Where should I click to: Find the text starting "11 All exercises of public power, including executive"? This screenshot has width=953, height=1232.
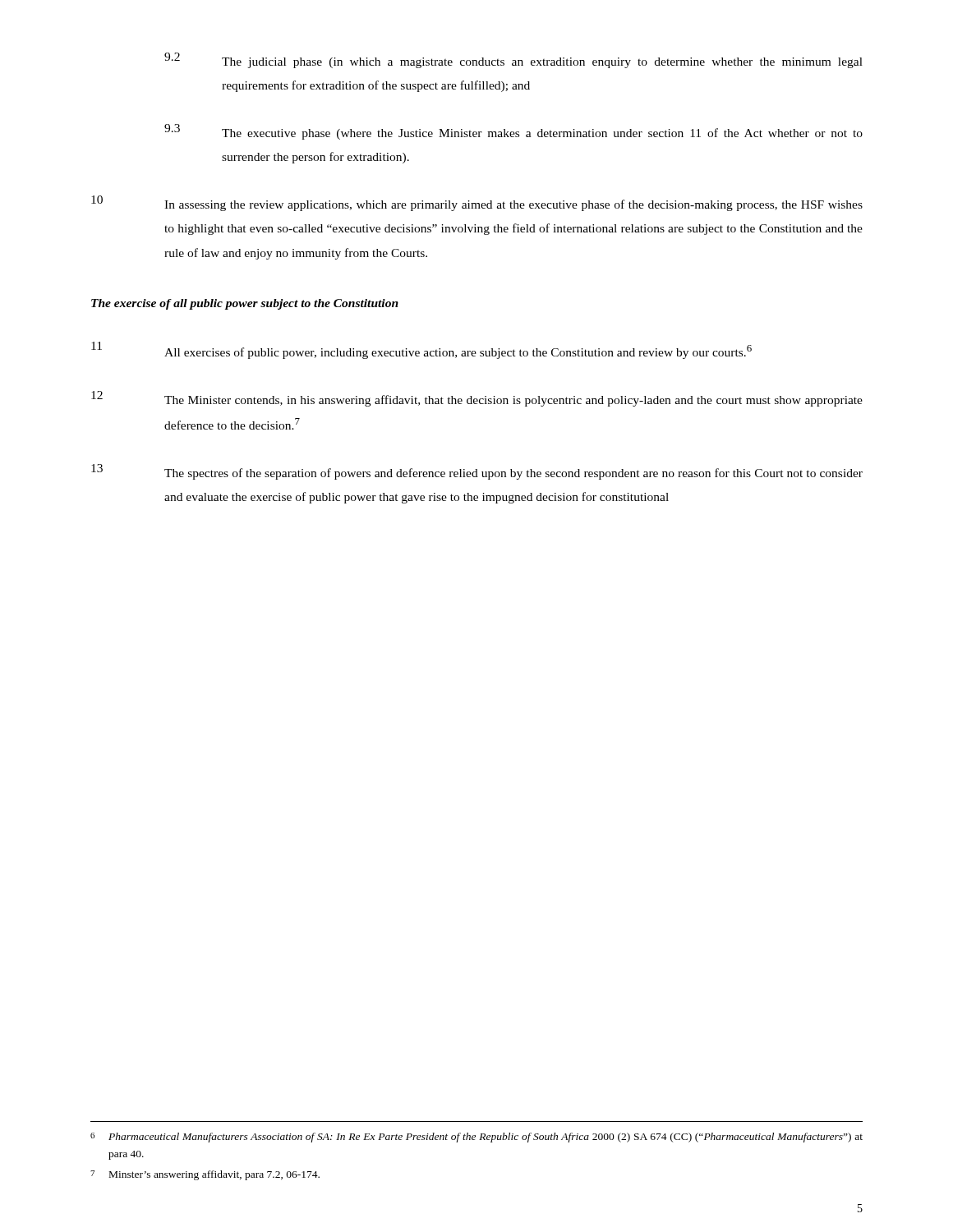(x=476, y=351)
